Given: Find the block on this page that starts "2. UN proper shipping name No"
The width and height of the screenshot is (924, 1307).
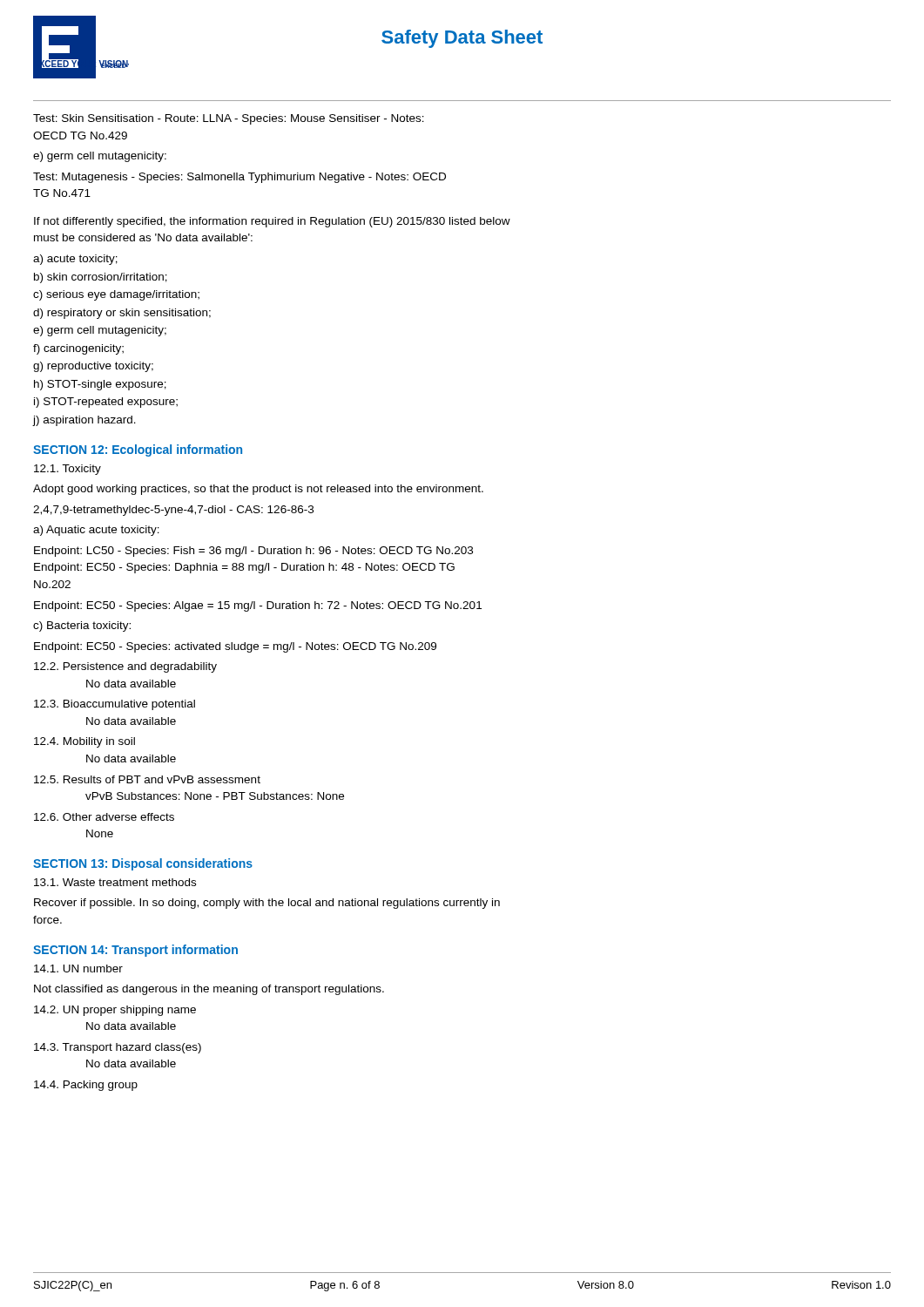Looking at the screenshot, I should [115, 1019].
